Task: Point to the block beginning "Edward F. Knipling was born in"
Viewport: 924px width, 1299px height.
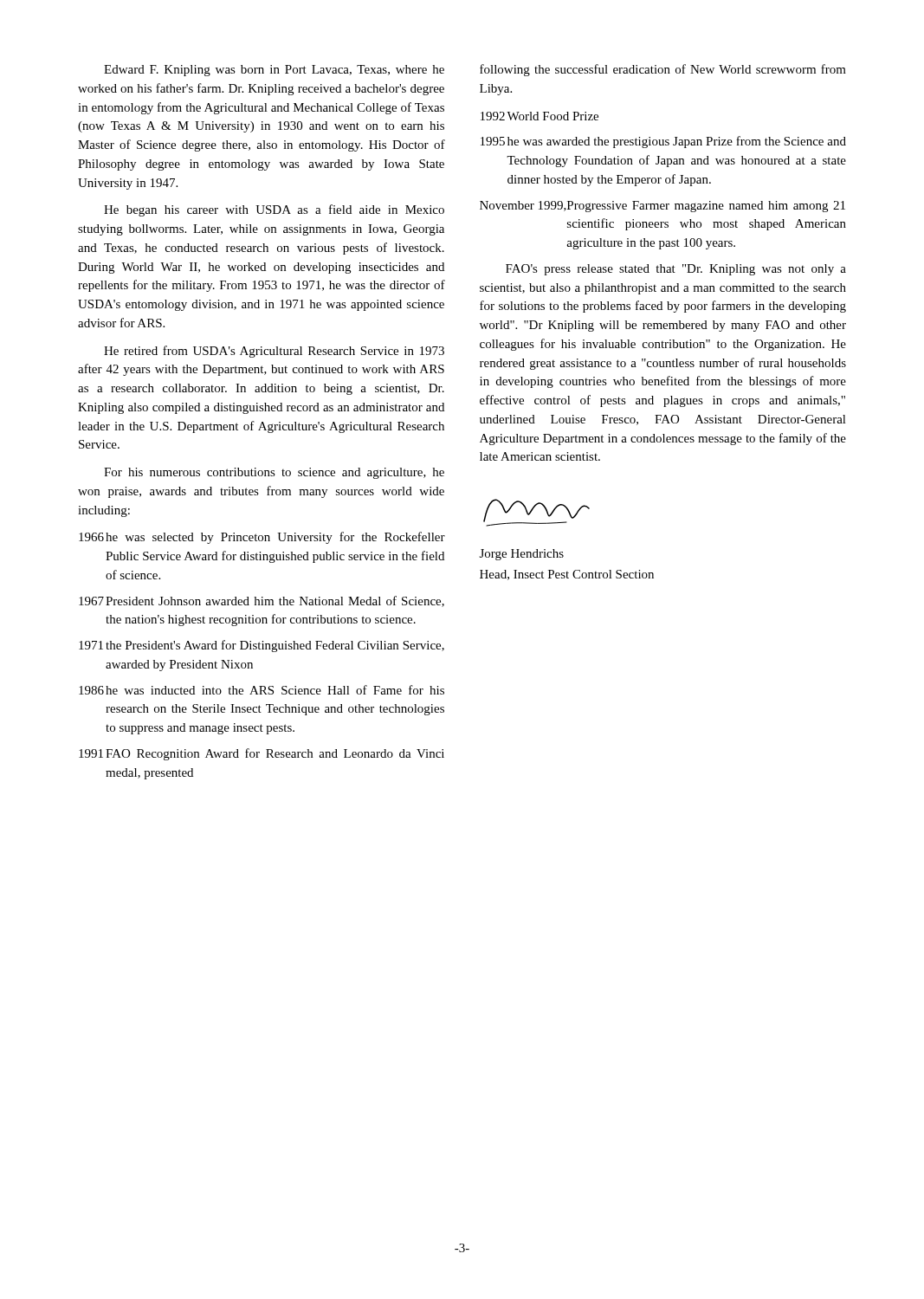Action: click(261, 127)
